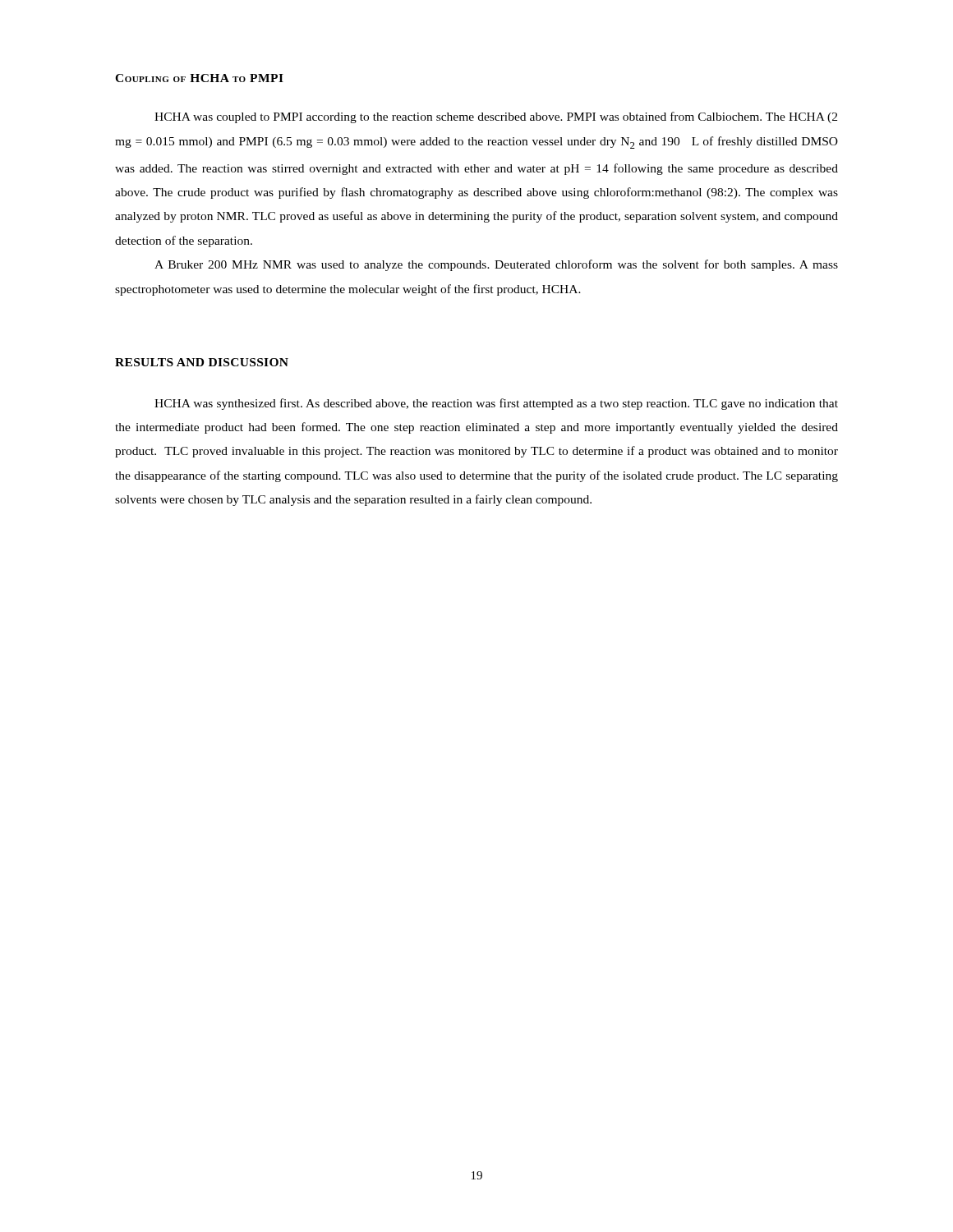Screen dimensions: 1232x953
Task: Locate the block of text that opens with "HCHA was synthesized first. As described above, the"
Action: [476, 451]
